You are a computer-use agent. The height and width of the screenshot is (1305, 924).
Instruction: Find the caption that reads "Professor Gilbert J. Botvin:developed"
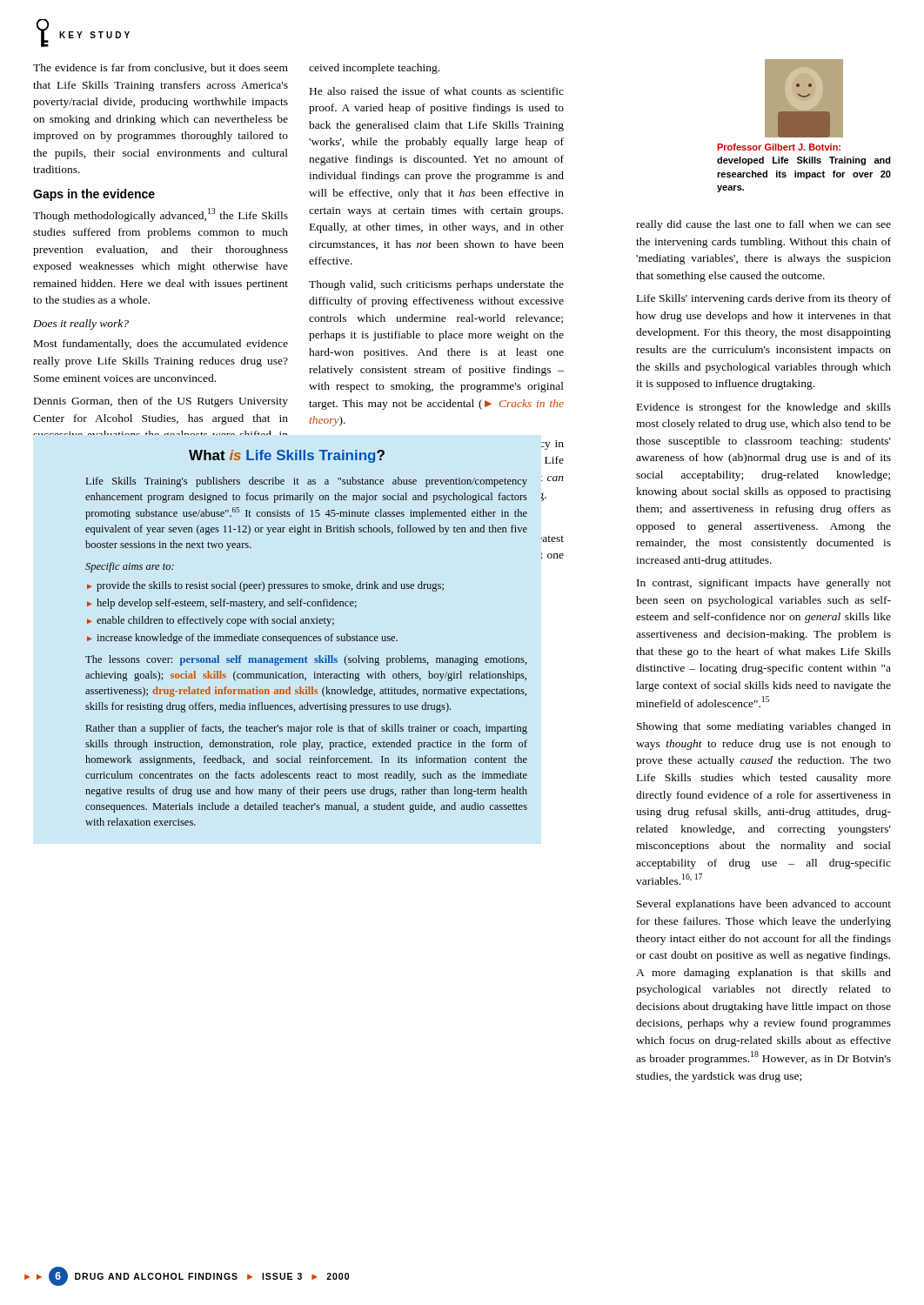[804, 168]
